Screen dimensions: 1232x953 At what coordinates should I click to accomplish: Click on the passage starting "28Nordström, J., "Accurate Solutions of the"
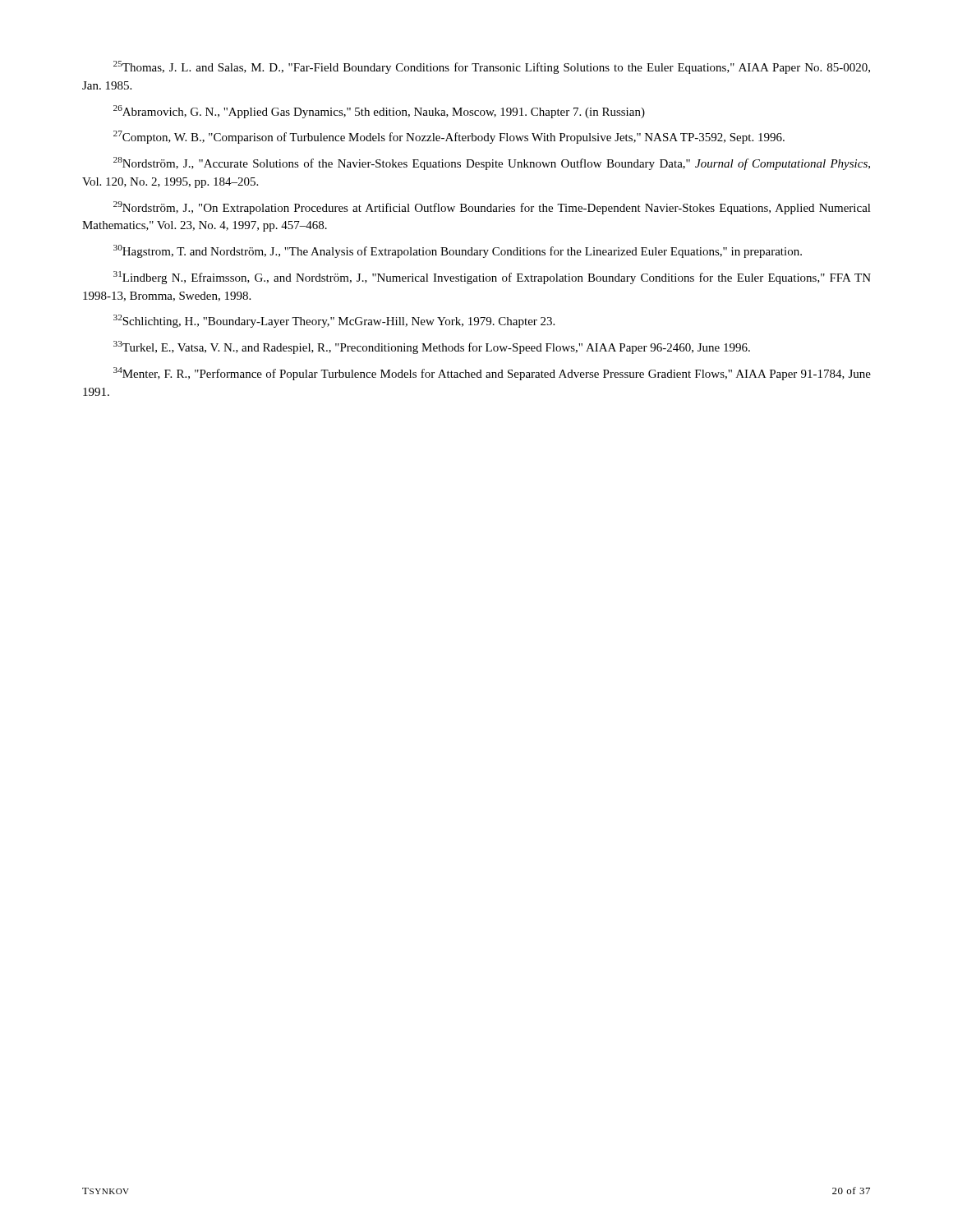[x=476, y=173]
